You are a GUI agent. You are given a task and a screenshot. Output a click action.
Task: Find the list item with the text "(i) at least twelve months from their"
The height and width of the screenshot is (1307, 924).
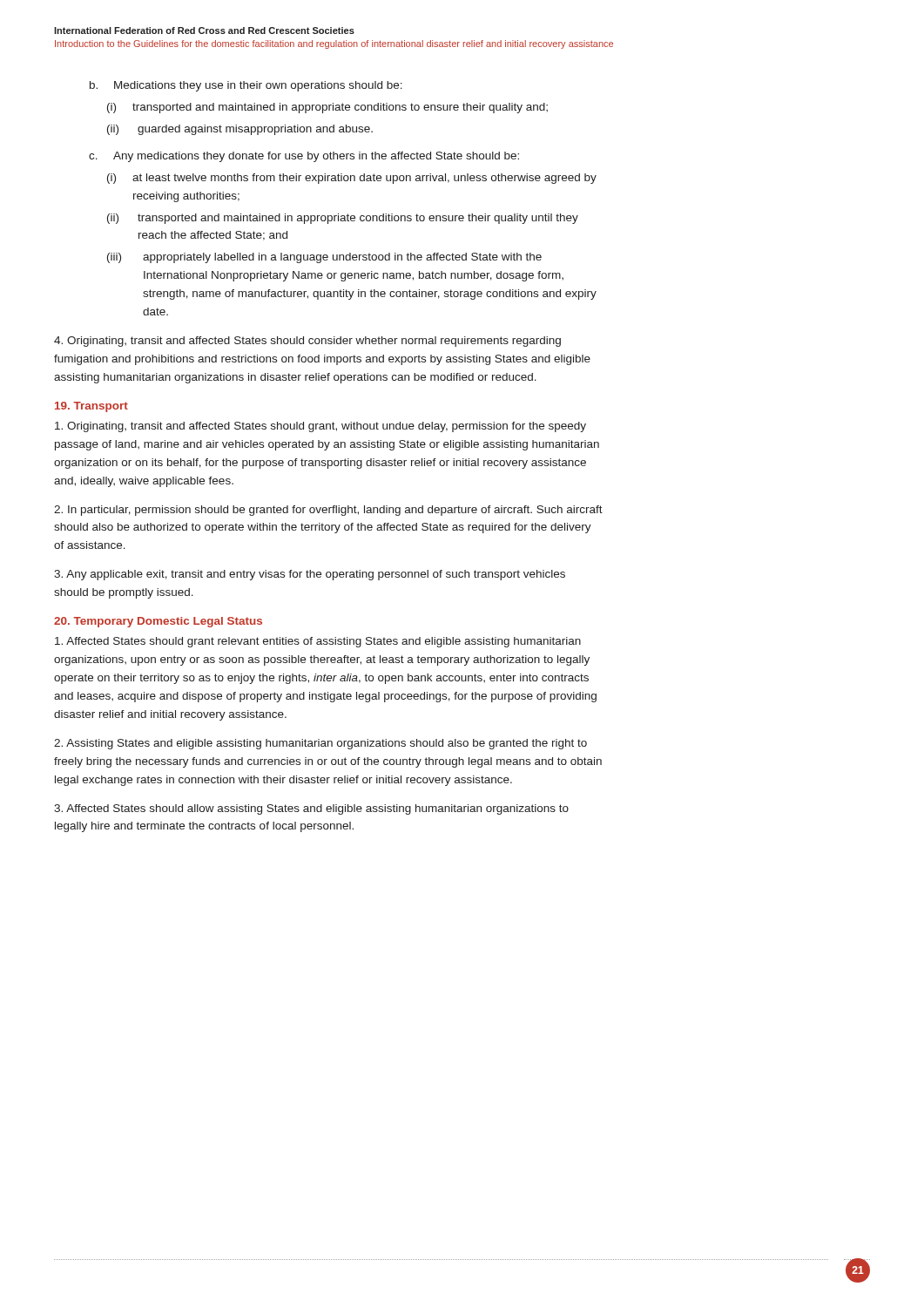(x=354, y=187)
